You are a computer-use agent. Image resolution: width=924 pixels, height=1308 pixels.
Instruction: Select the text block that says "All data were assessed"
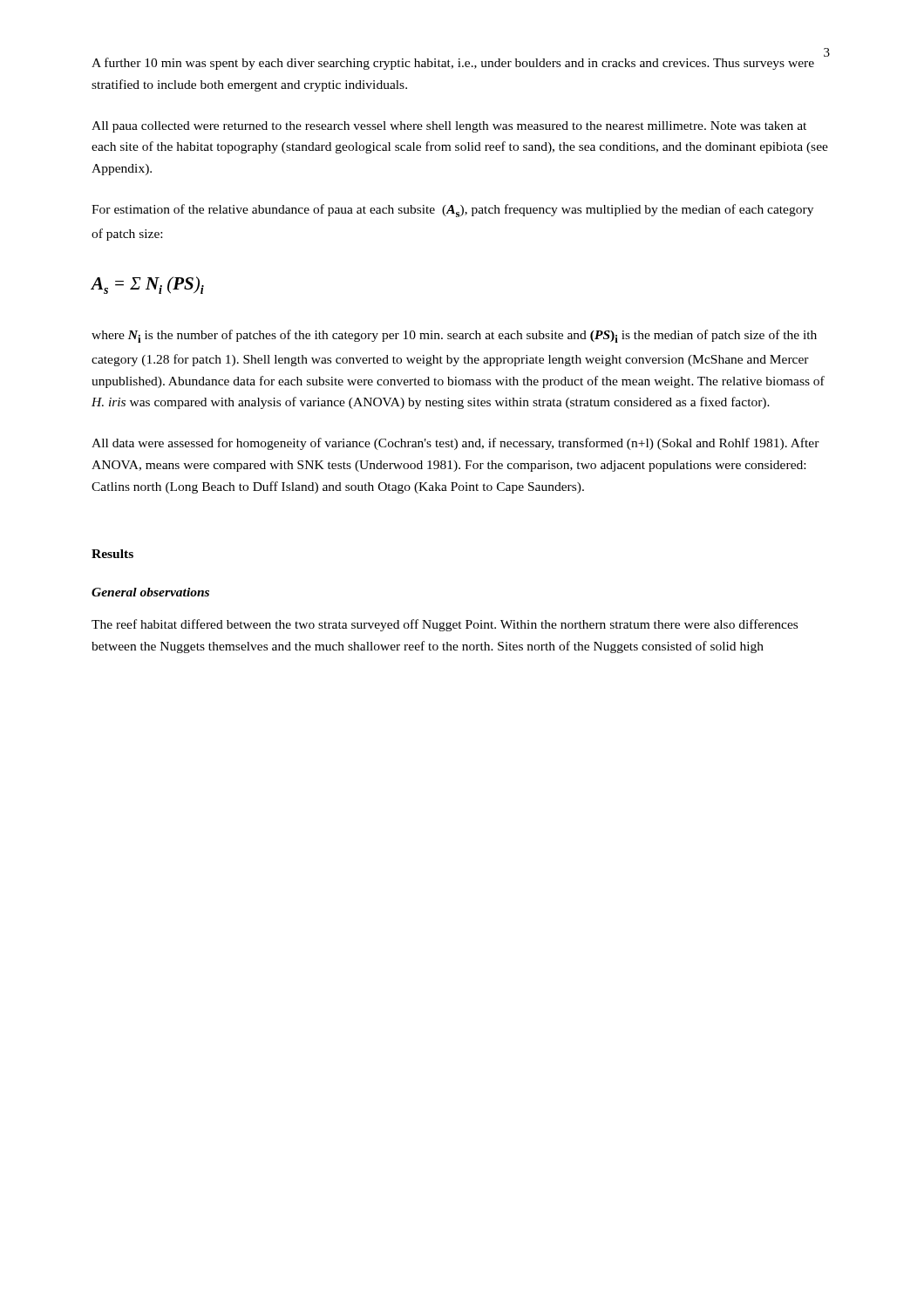(460, 465)
